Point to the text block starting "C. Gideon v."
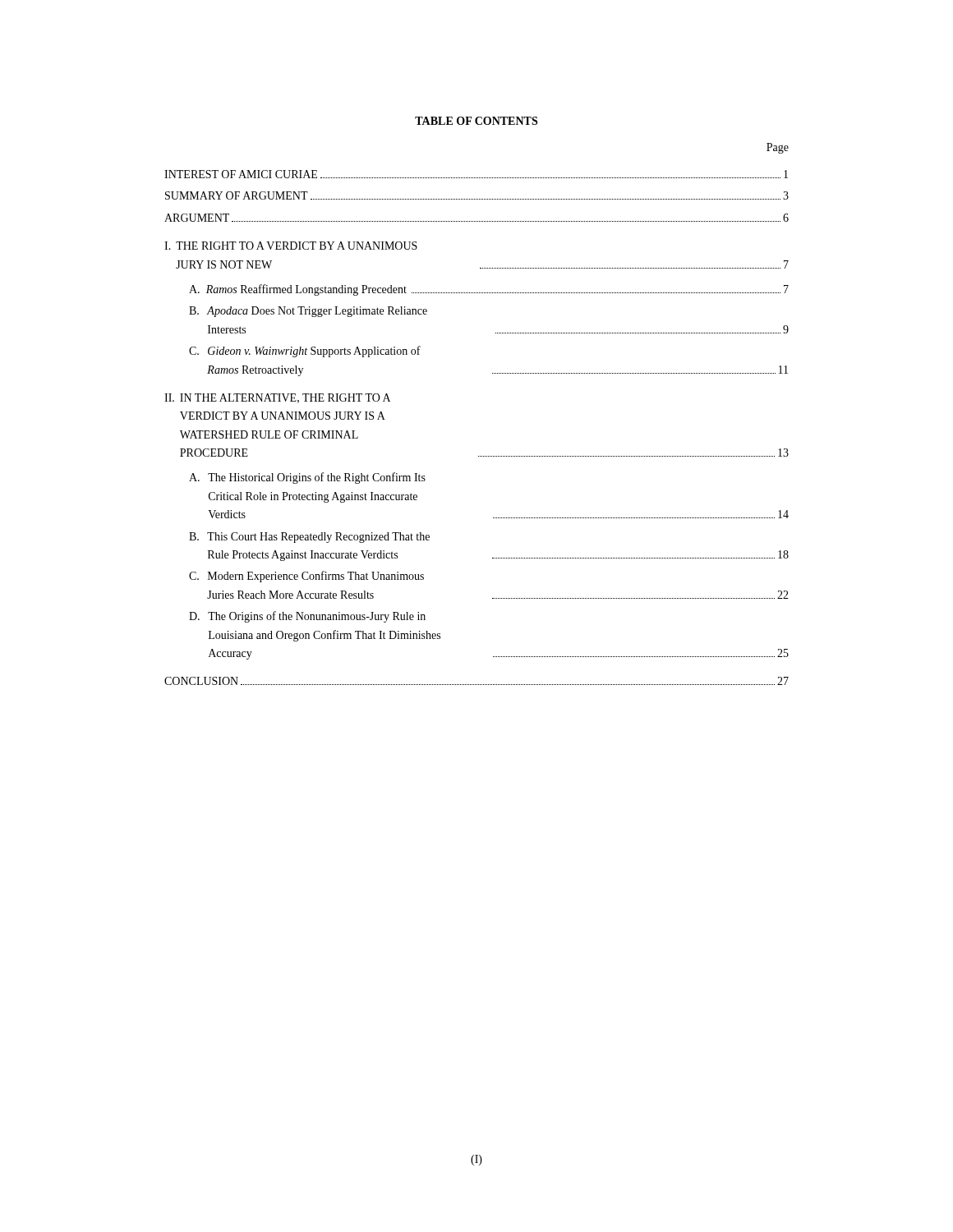953x1232 pixels. 305,352
